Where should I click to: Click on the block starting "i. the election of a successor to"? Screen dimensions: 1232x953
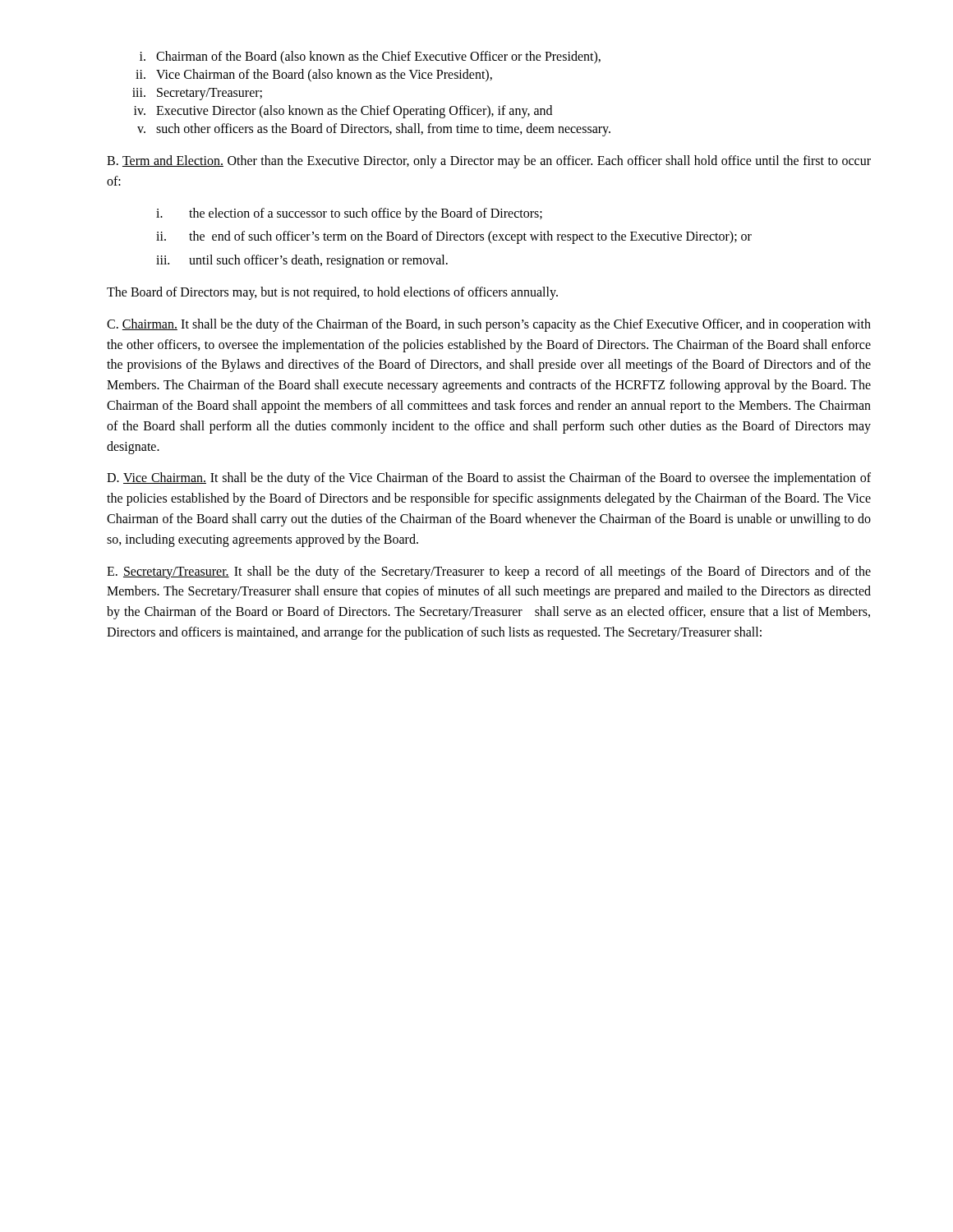pyautogui.click(x=513, y=214)
